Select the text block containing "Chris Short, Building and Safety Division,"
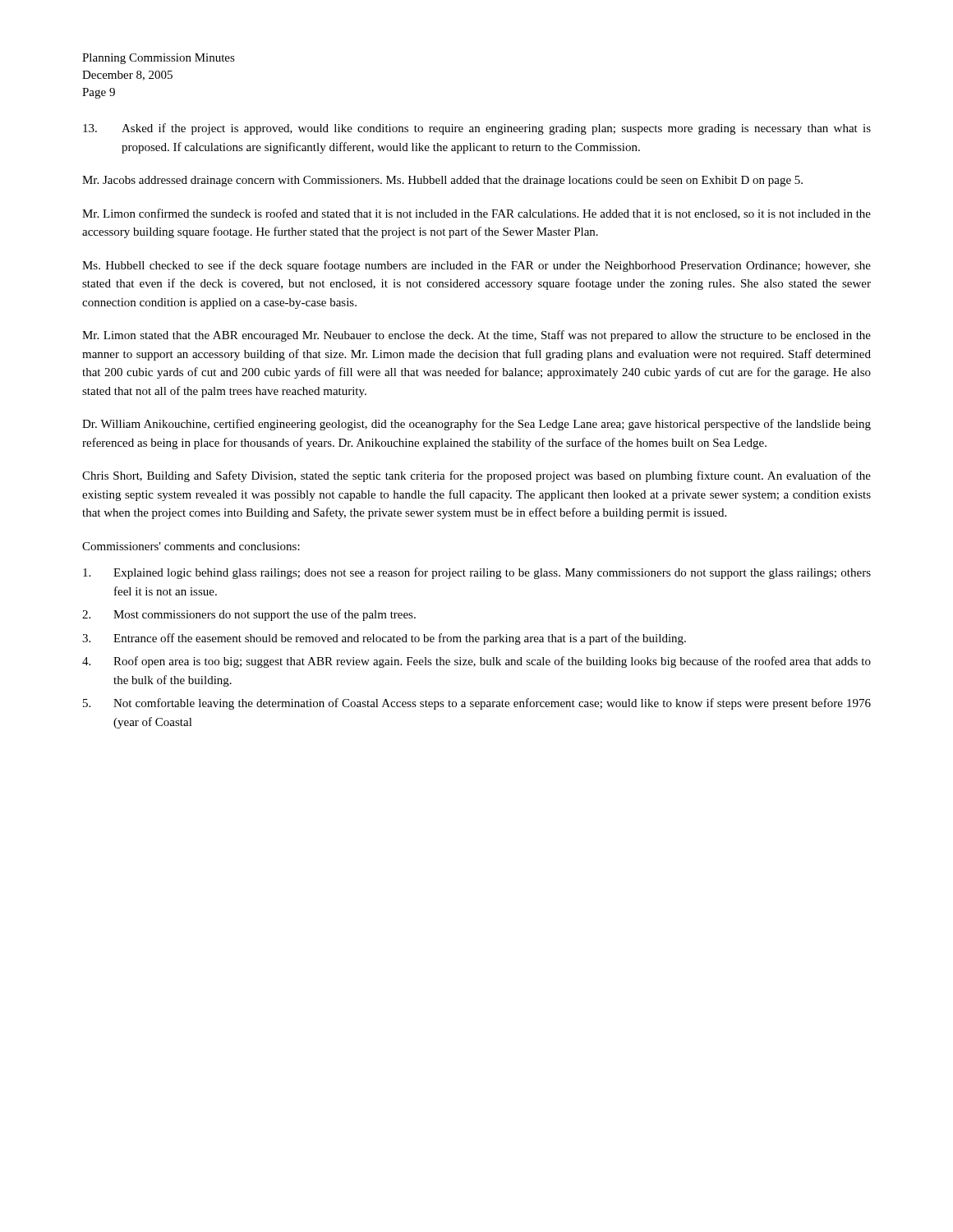The image size is (953, 1232). (x=476, y=494)
